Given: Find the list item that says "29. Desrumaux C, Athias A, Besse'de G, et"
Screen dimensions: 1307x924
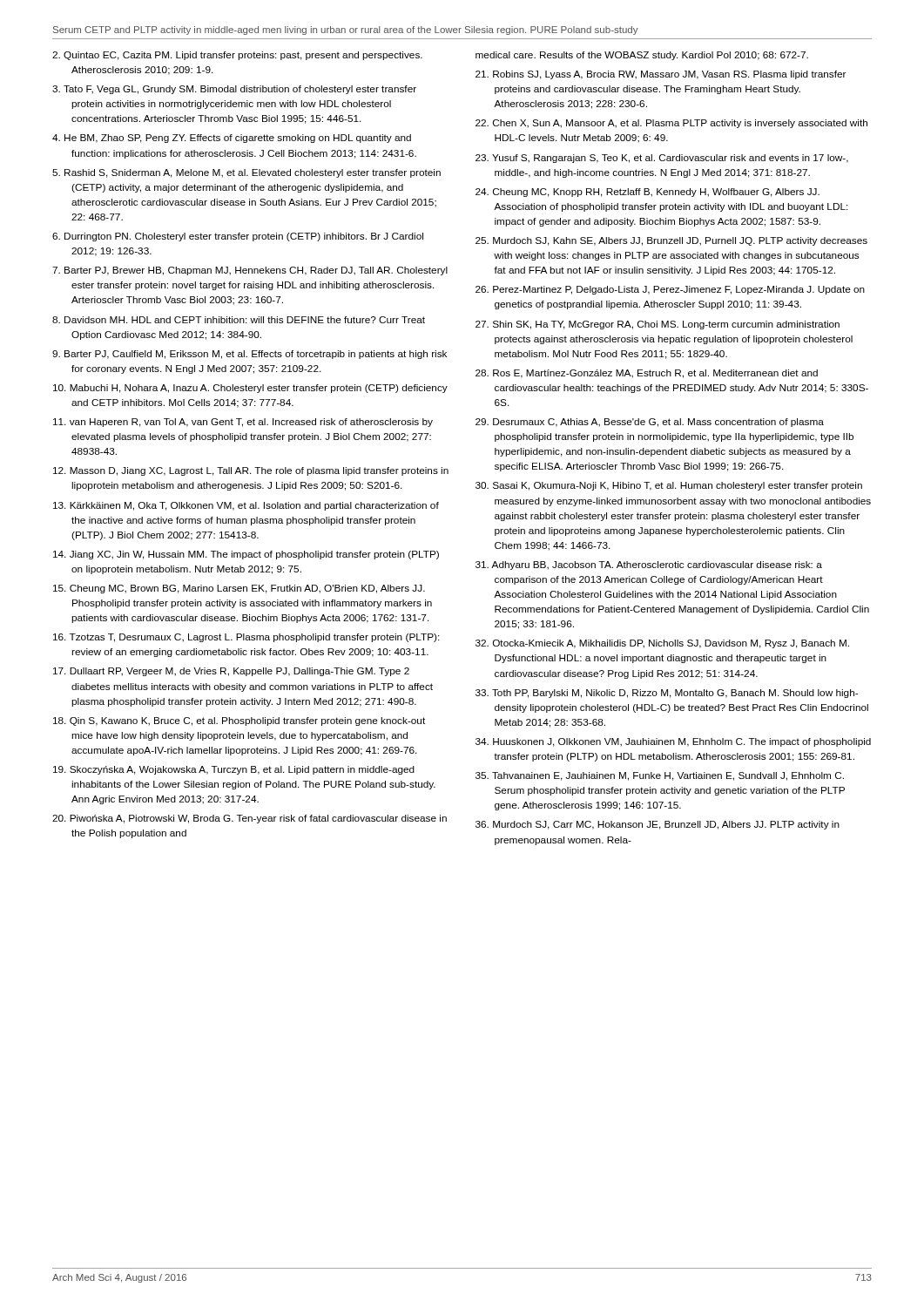Looking at the screenshot, I should pos(664,444).
